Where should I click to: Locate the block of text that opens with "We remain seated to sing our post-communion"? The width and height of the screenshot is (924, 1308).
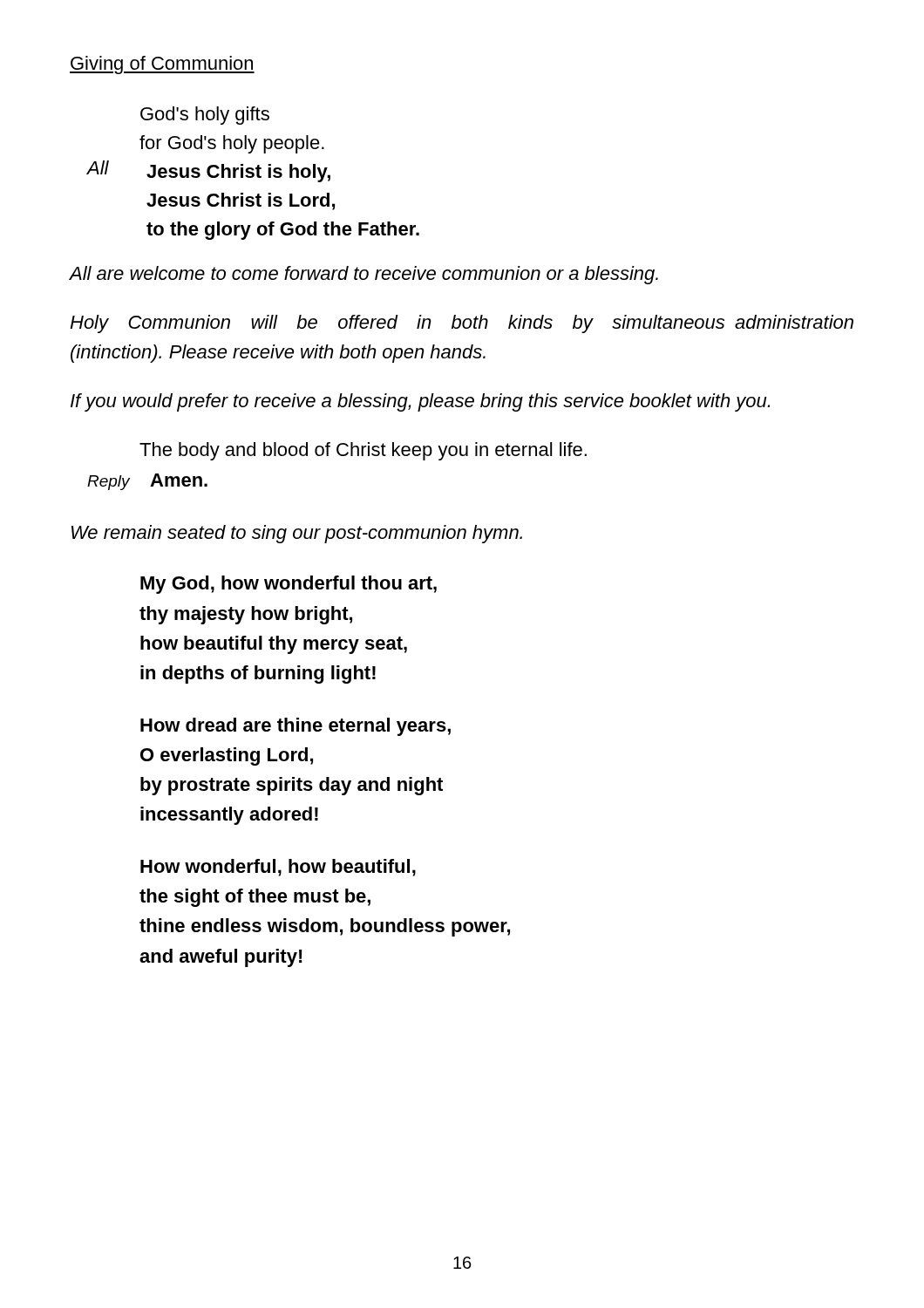click(x=297, y=533)
